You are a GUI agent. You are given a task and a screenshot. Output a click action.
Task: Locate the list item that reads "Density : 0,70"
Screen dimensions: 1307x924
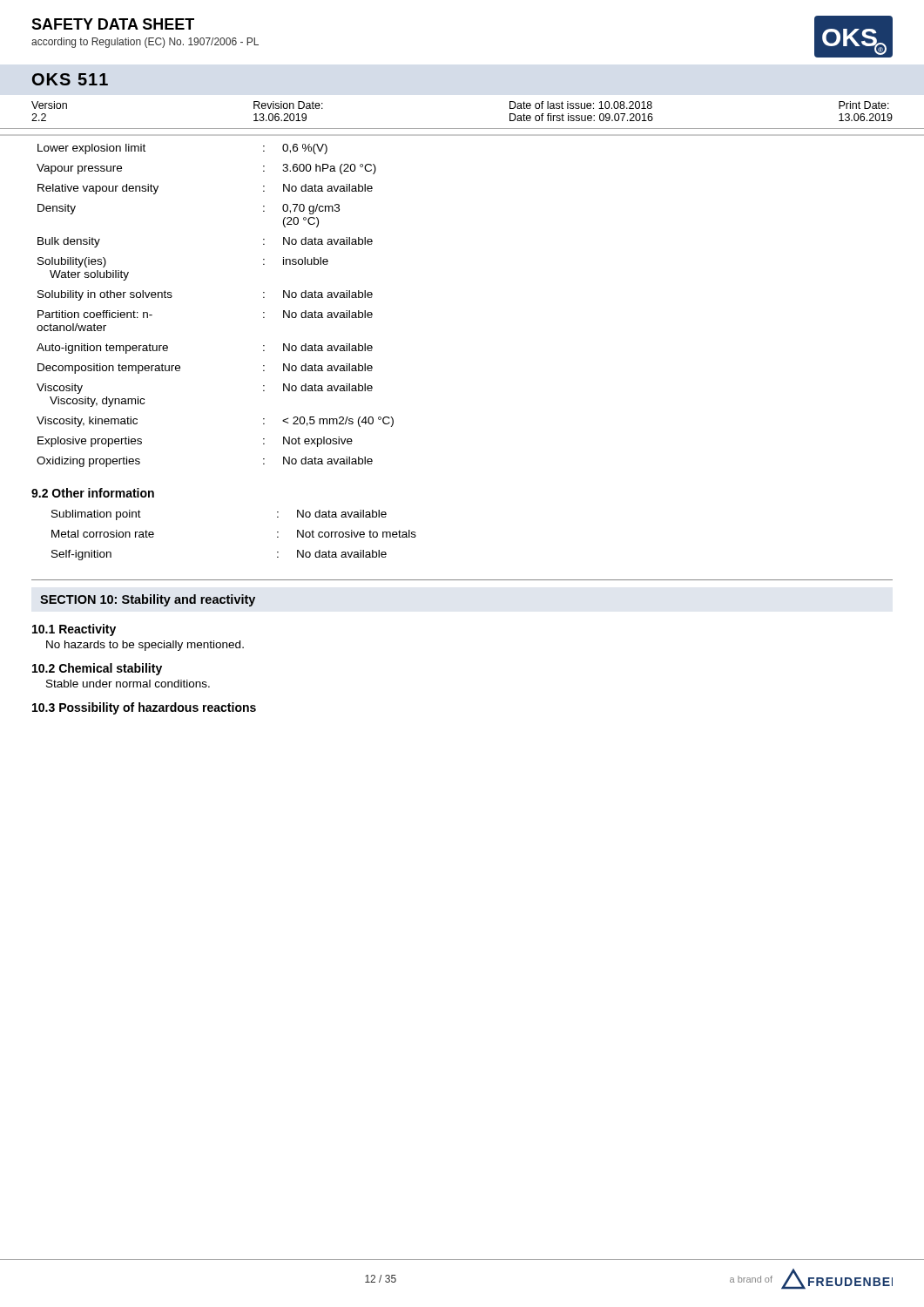click(x=54, y=209)
